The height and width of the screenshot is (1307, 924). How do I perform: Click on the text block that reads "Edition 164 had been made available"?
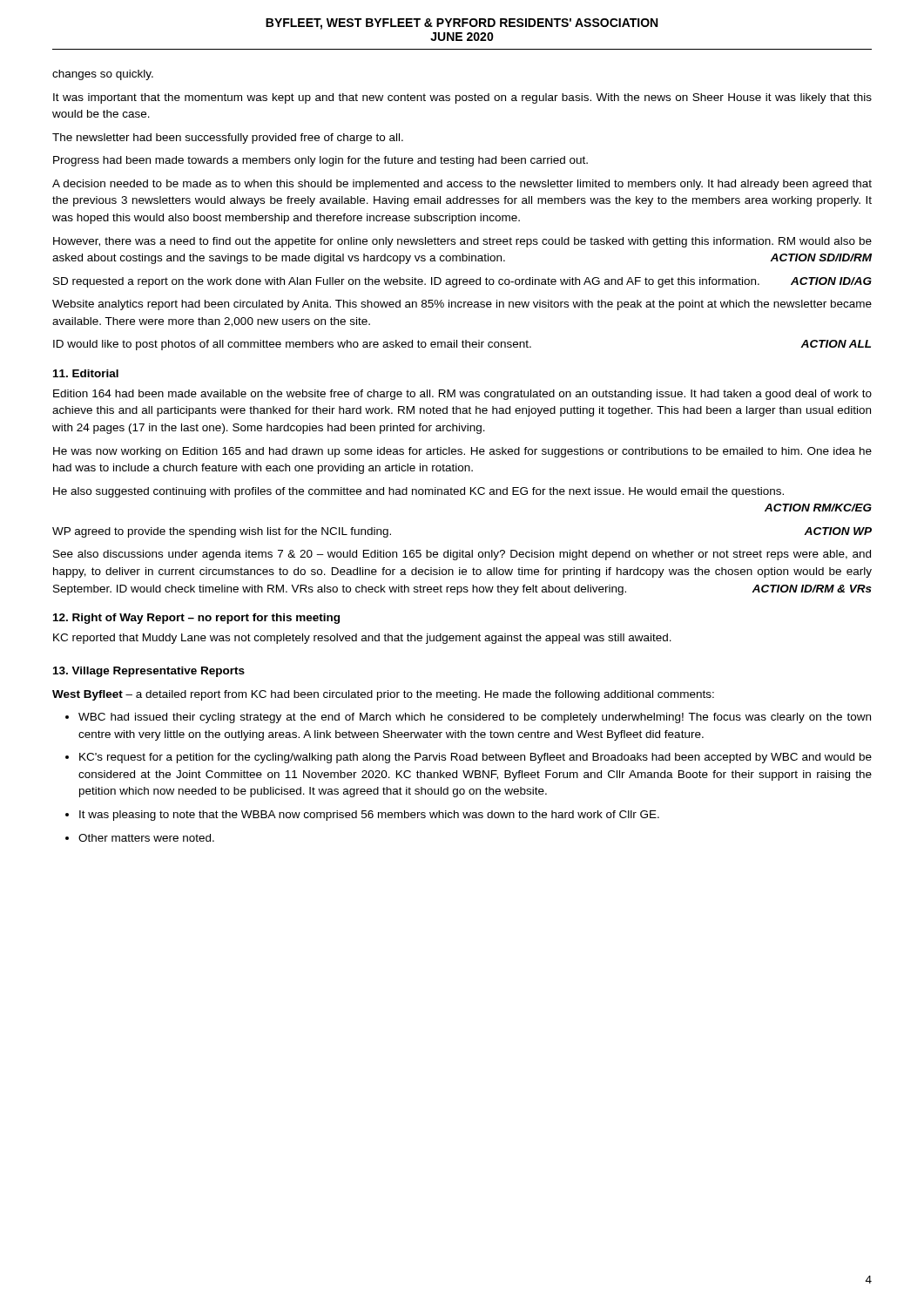(x=462, y=410)
